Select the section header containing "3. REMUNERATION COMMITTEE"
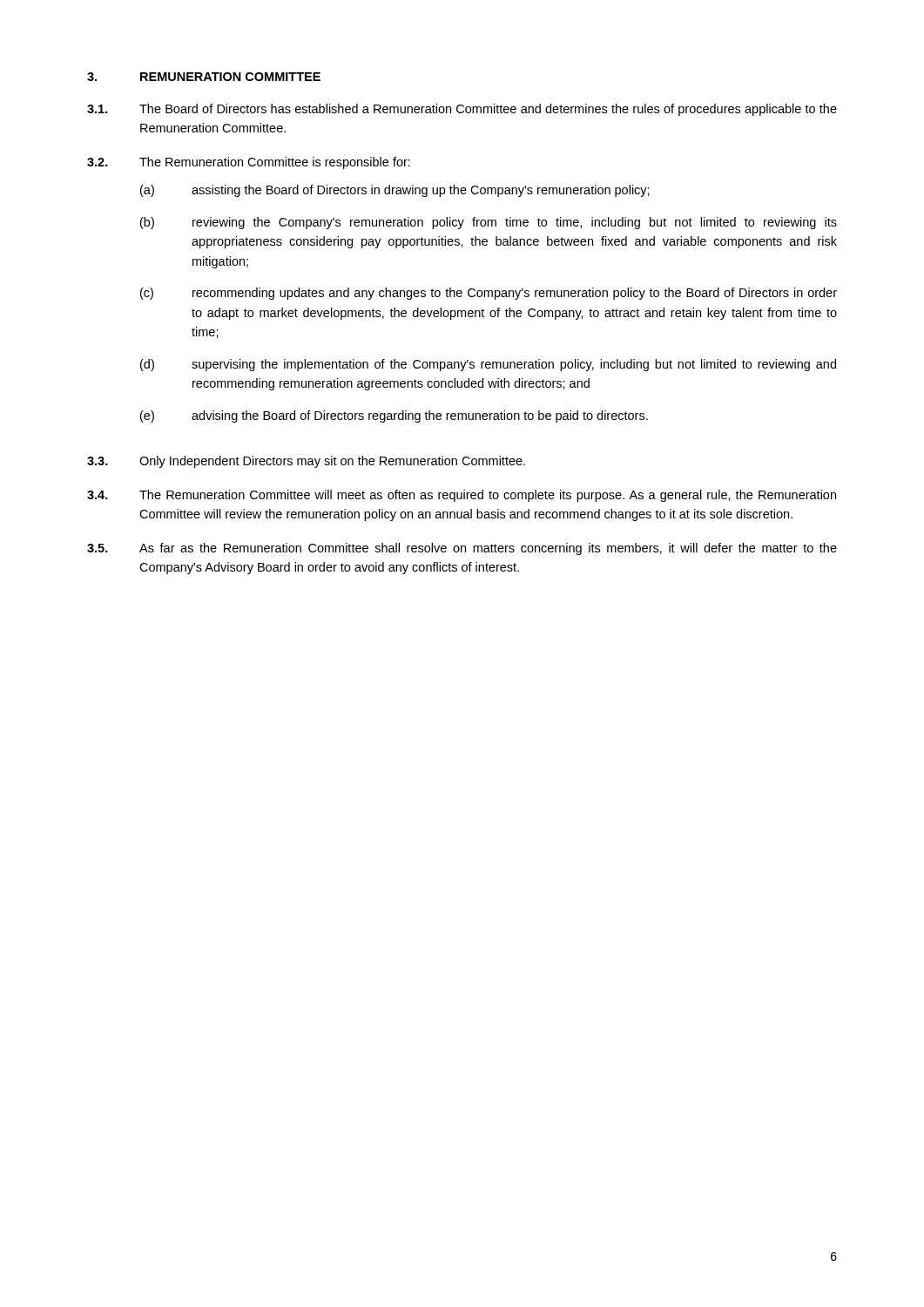Screen dimensions: 1307x924 pyautogui.click(x=204, y=77)
